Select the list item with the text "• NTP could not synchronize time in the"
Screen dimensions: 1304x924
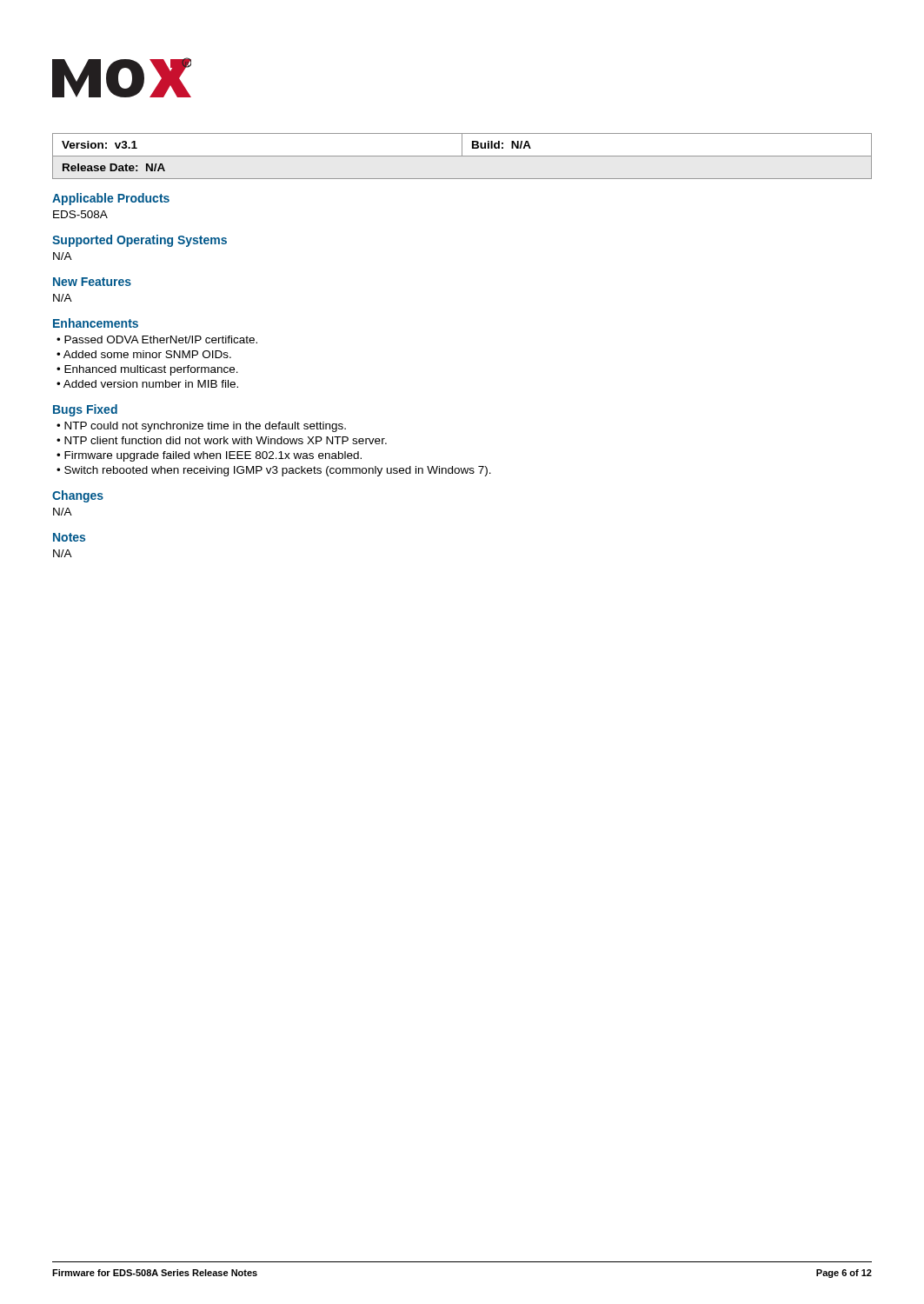pyautogui.click(x=202, y=425)
